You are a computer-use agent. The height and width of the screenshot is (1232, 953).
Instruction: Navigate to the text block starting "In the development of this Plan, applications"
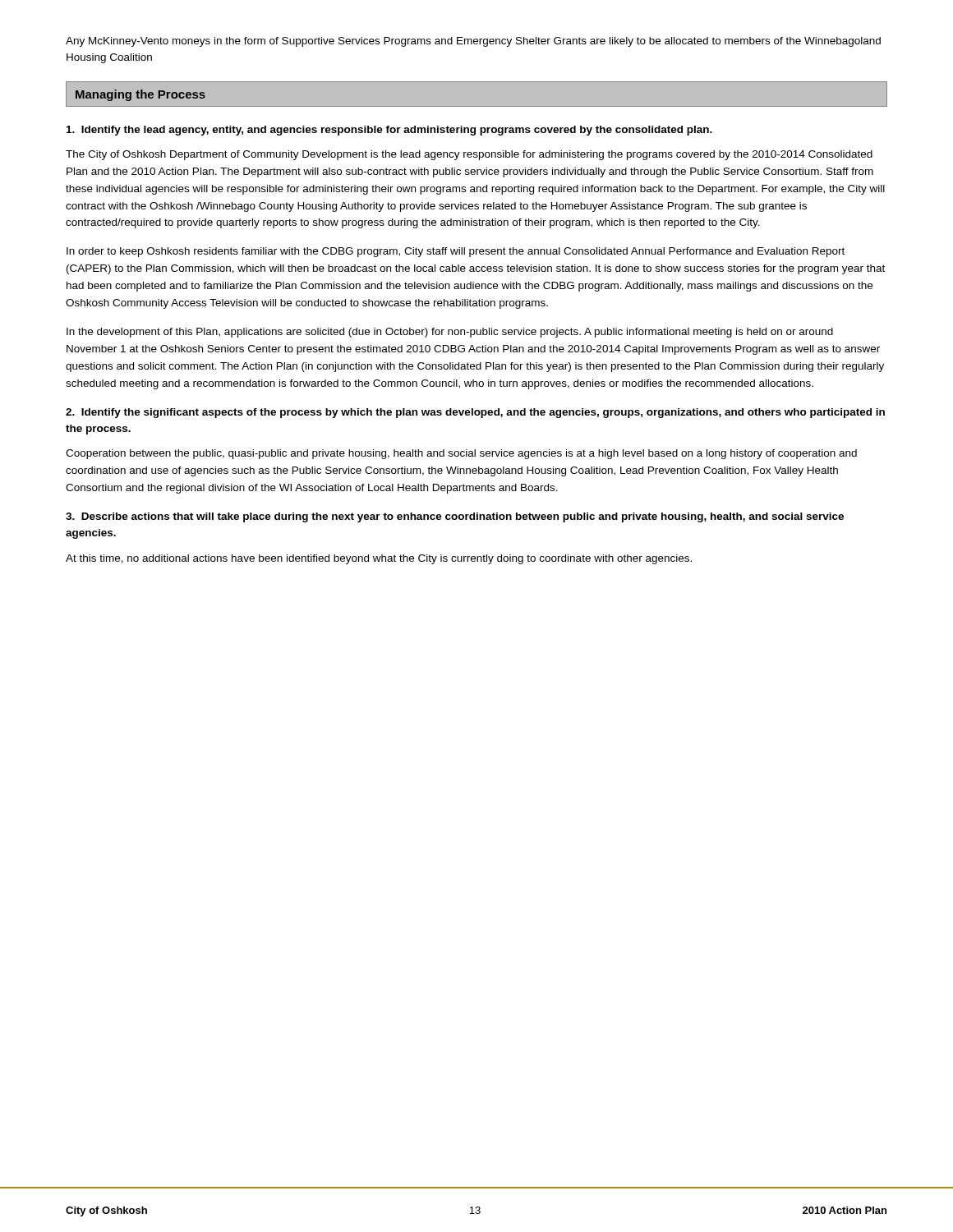pos(475,357)
